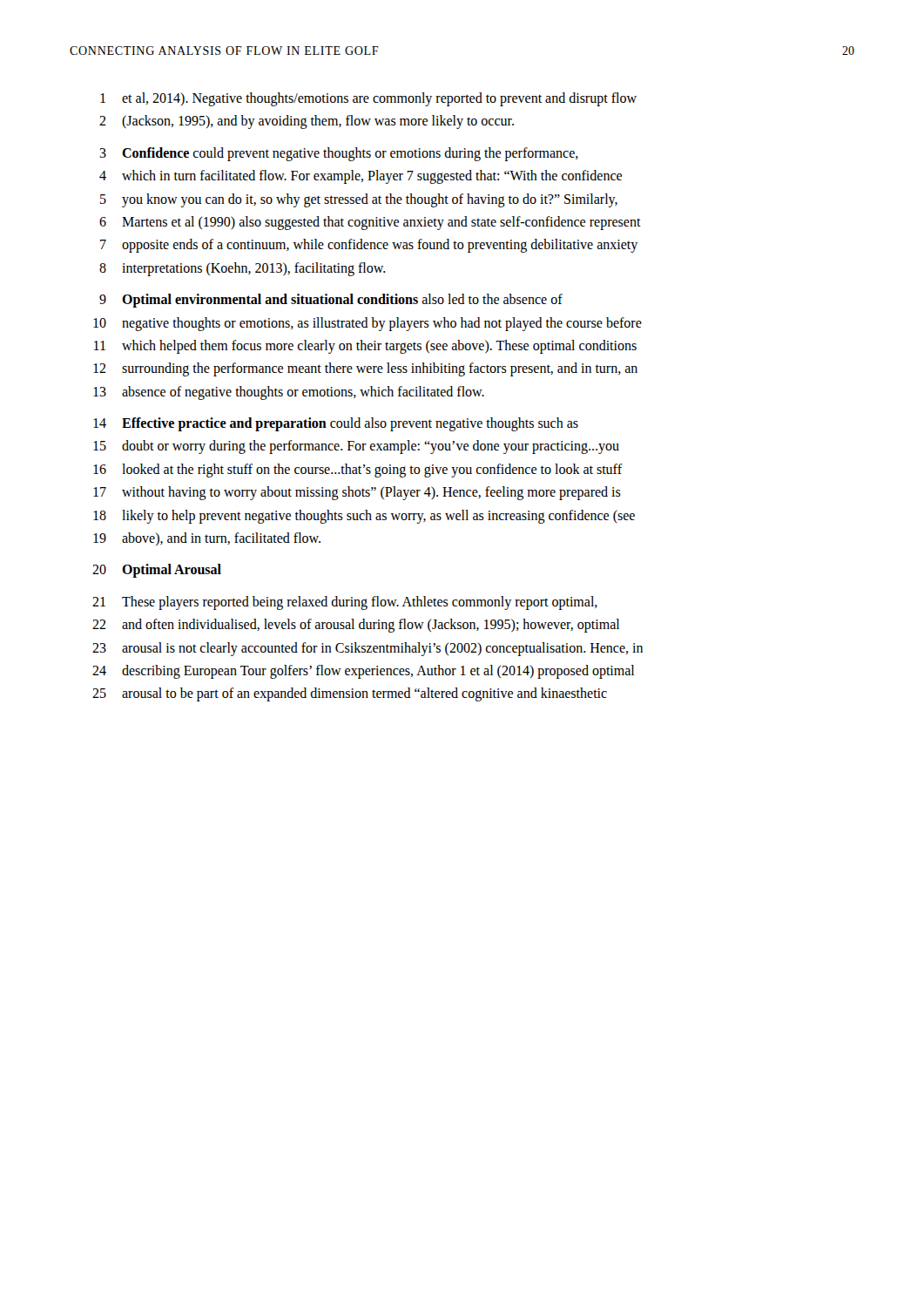Image resolution: width=924 pixels, height=1307 pixels.
Task: Point to the text starting "16 looked at the right stuff on the"
Action: (462, 470)
